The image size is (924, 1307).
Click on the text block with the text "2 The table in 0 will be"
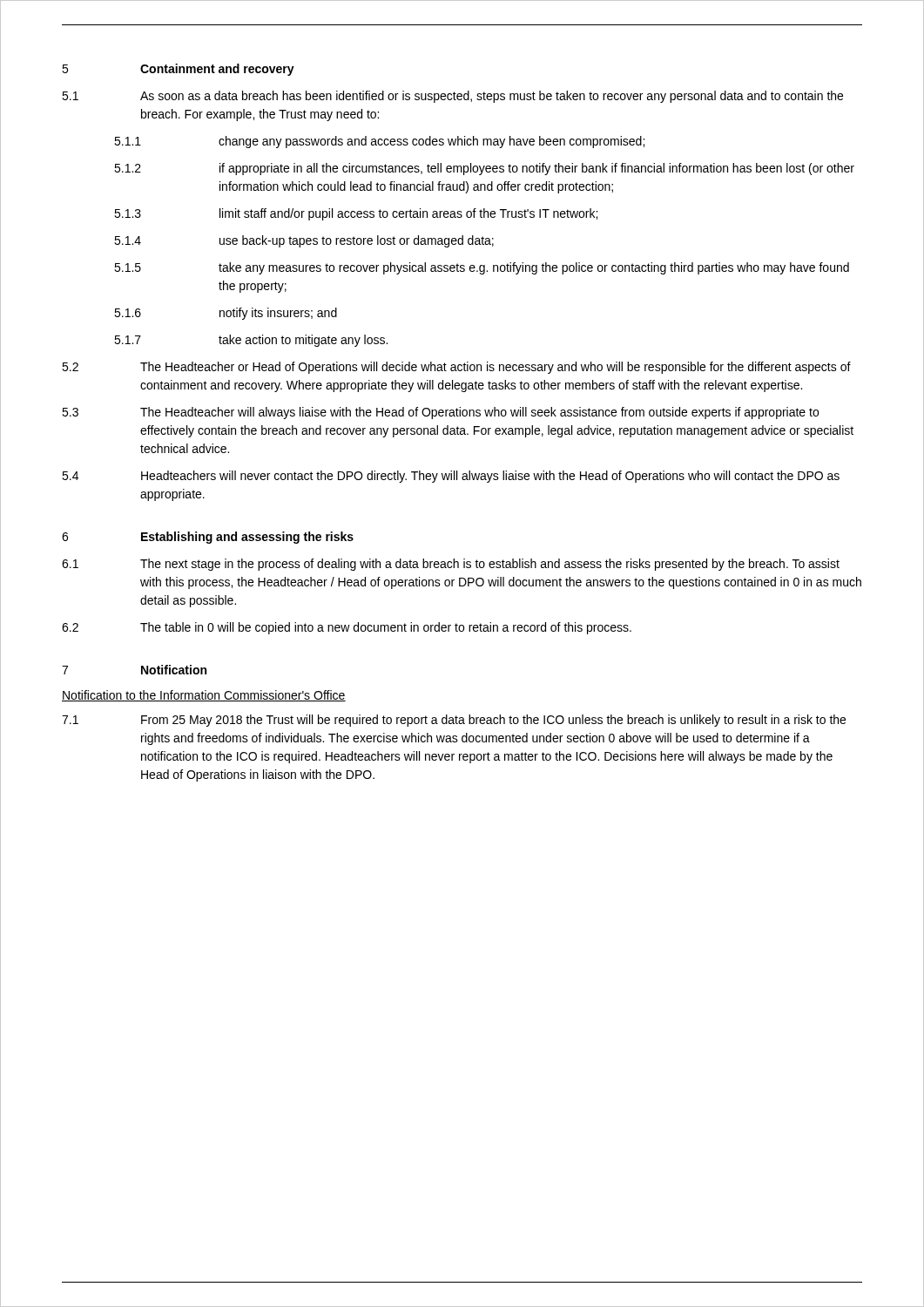coord(462,628)
